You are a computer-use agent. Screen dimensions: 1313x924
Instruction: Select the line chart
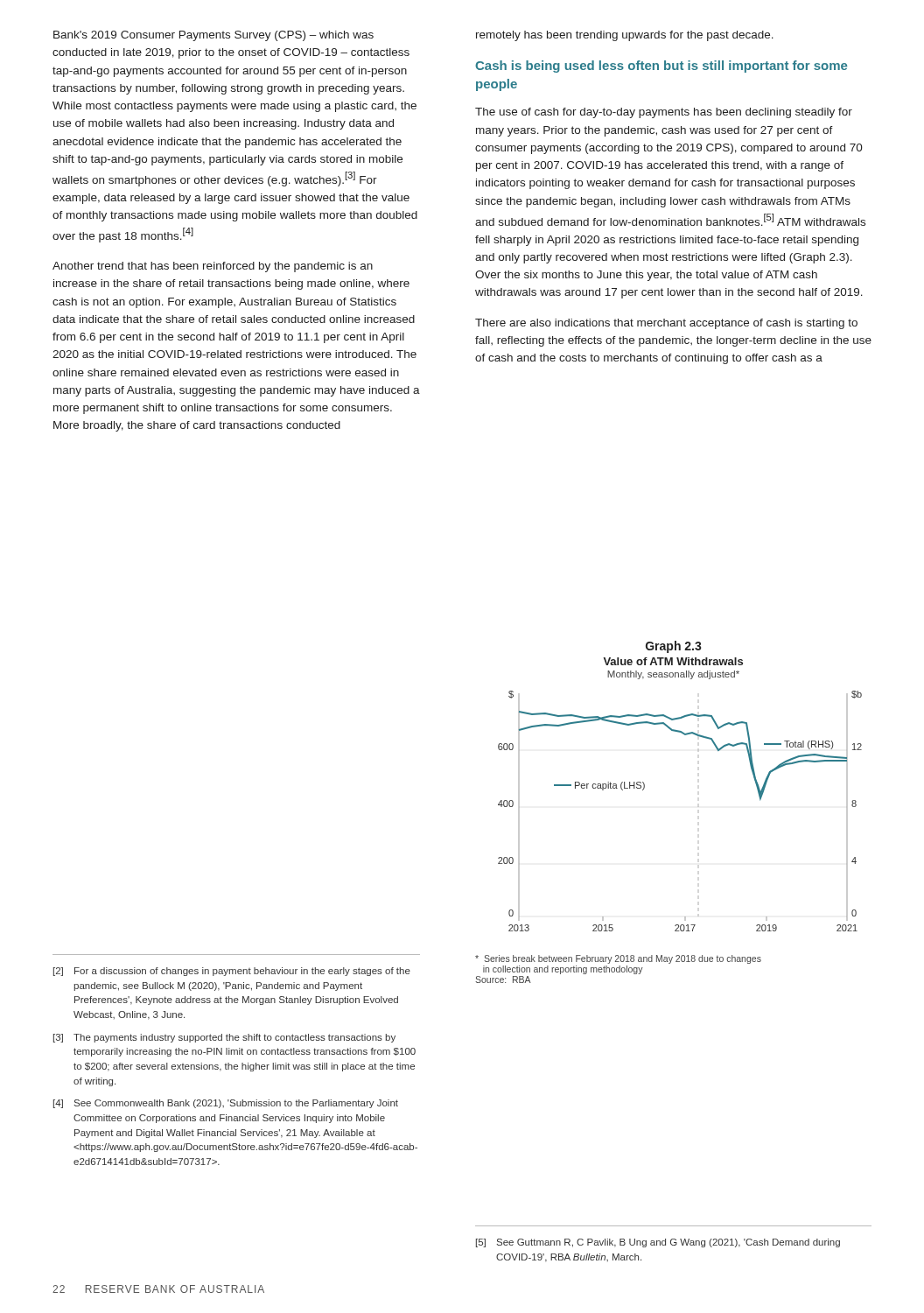(673, 812)
